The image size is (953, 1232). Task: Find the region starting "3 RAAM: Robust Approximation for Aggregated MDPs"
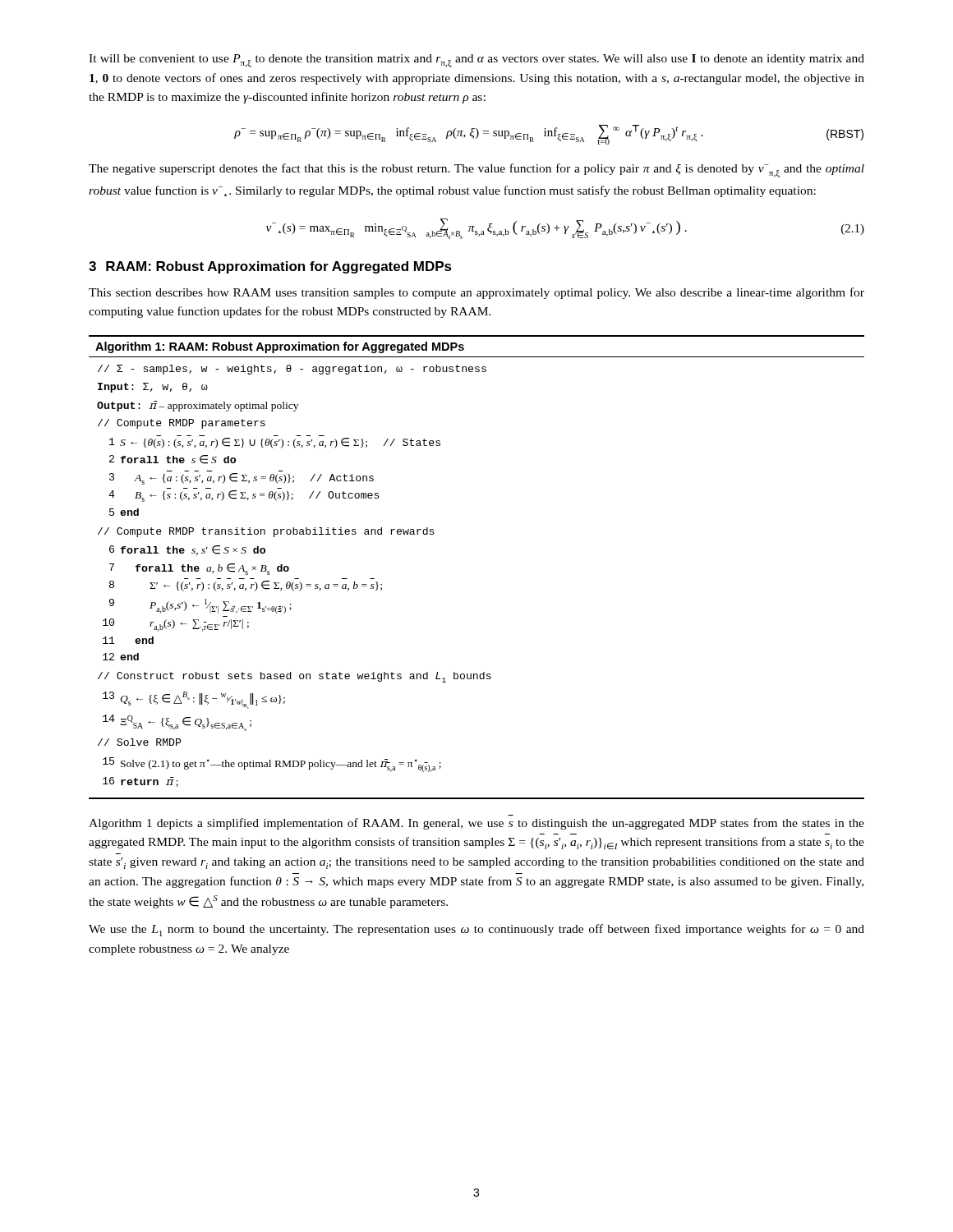click(x=270, y=267)
